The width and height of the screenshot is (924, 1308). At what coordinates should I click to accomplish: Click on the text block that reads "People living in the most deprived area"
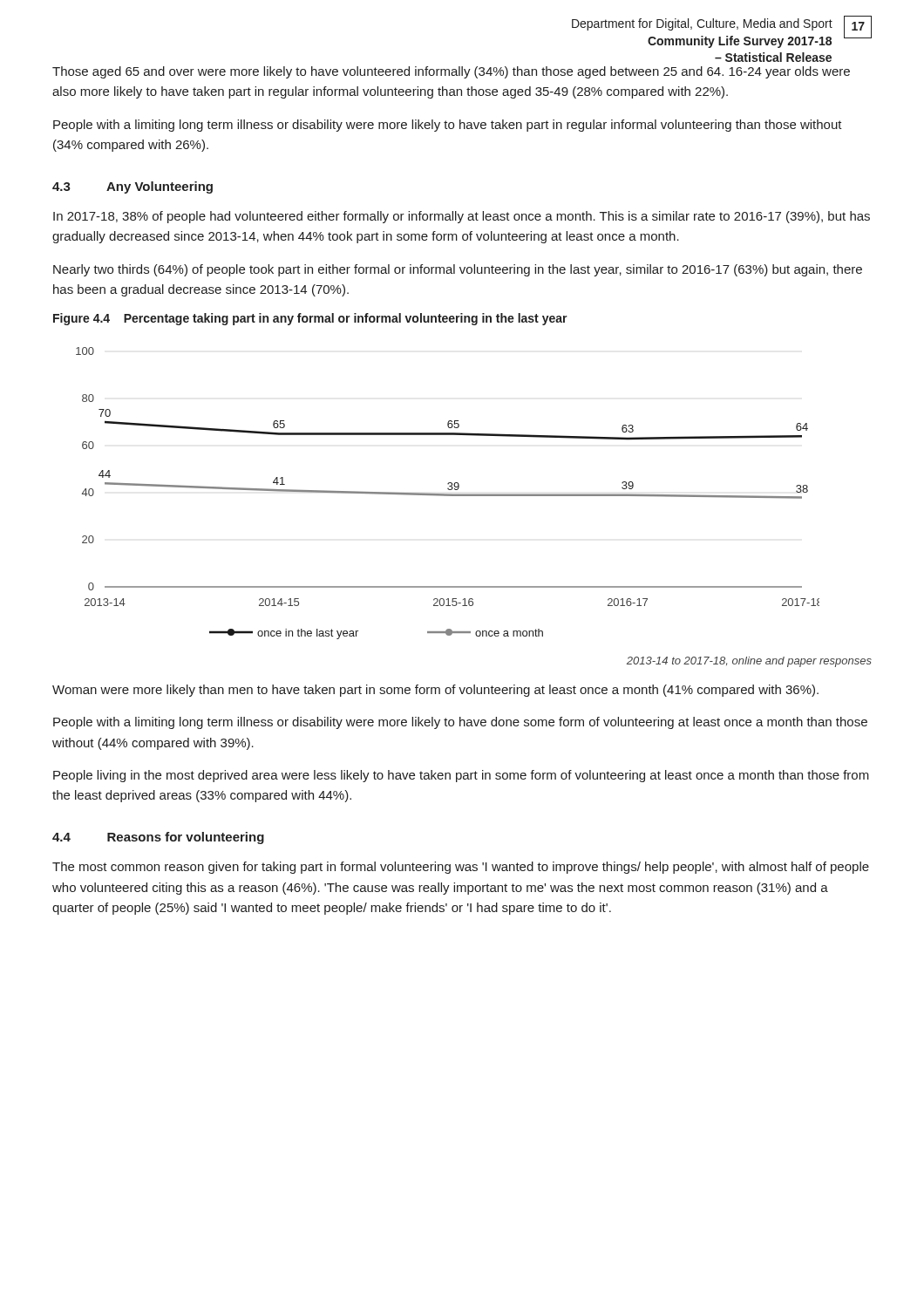point(461,785)
